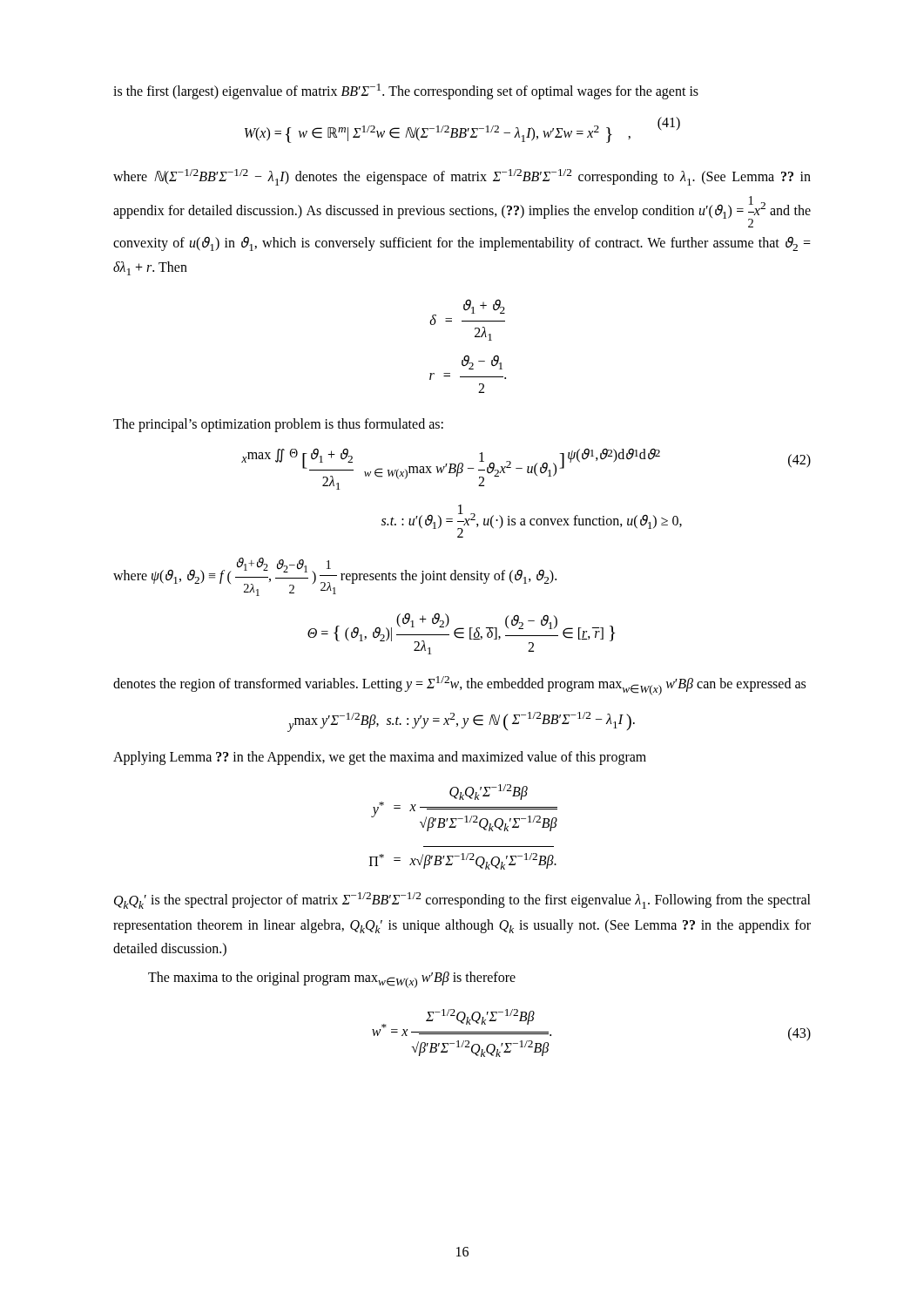Click on the region starting "QkQk′ is the spectral projector"
Viewport: 924px width, 1307px height.
[462, 923]
